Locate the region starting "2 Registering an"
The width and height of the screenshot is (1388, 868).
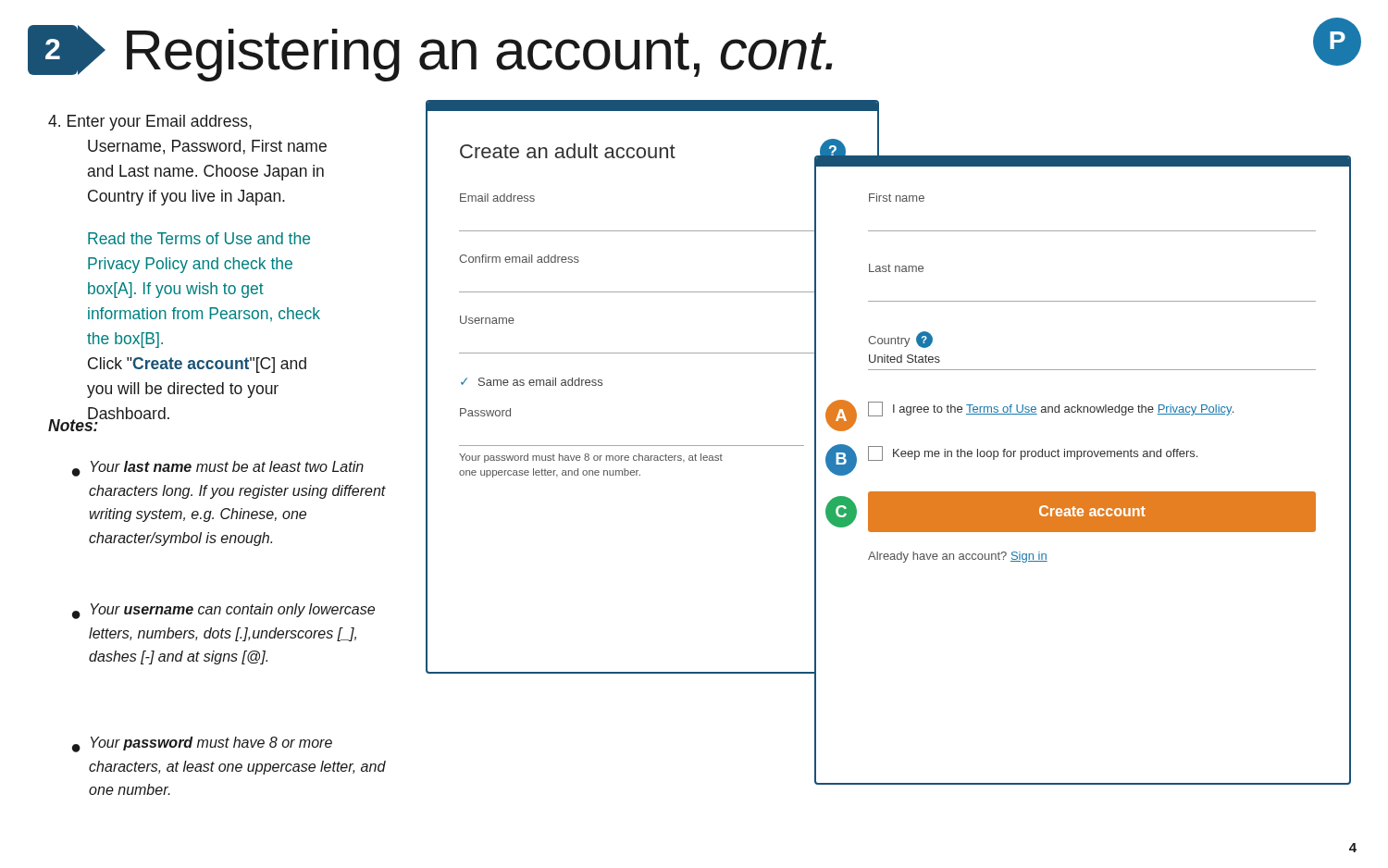point(433,50)
